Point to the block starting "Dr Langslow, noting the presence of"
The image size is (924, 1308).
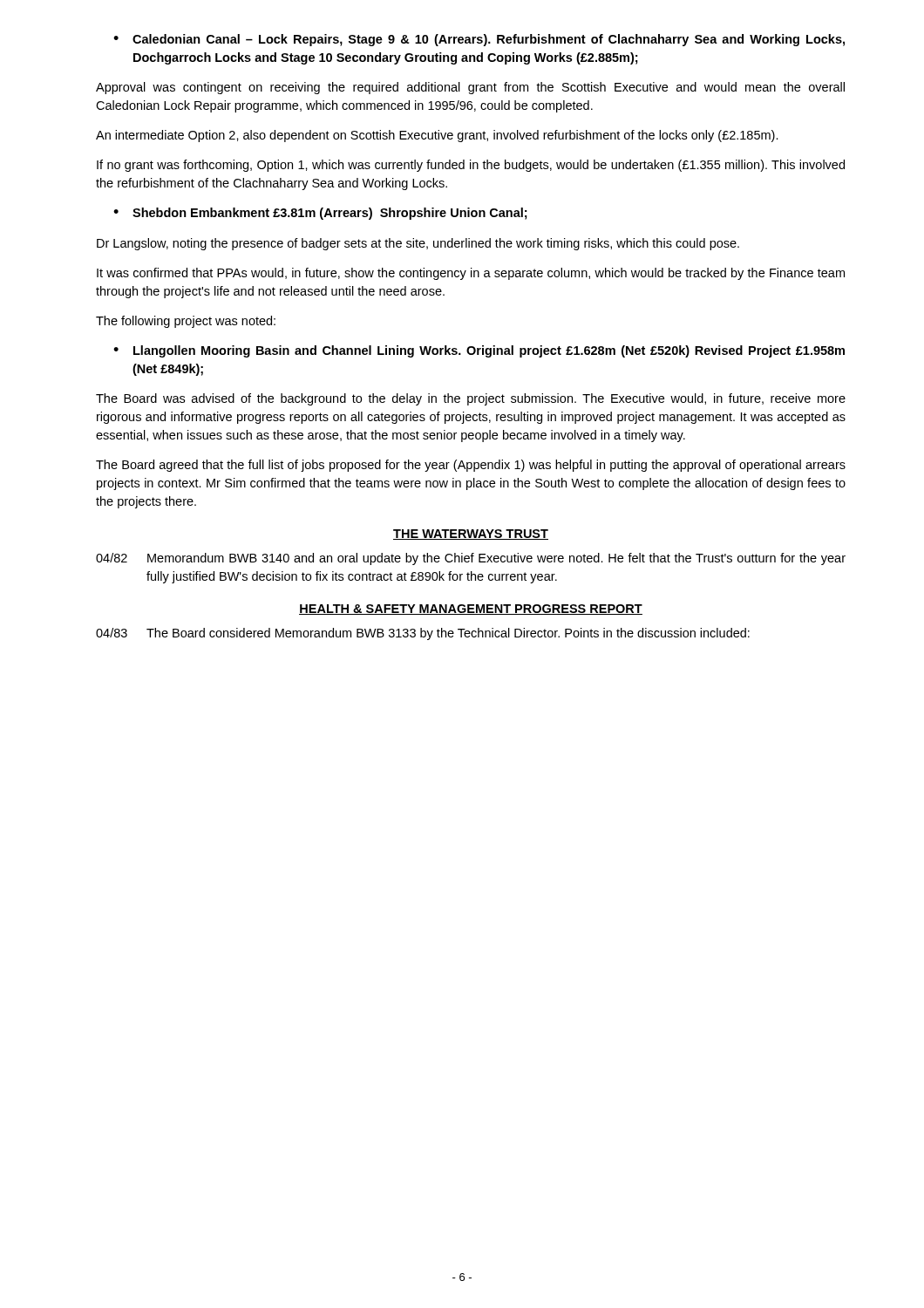coord(471,243)
